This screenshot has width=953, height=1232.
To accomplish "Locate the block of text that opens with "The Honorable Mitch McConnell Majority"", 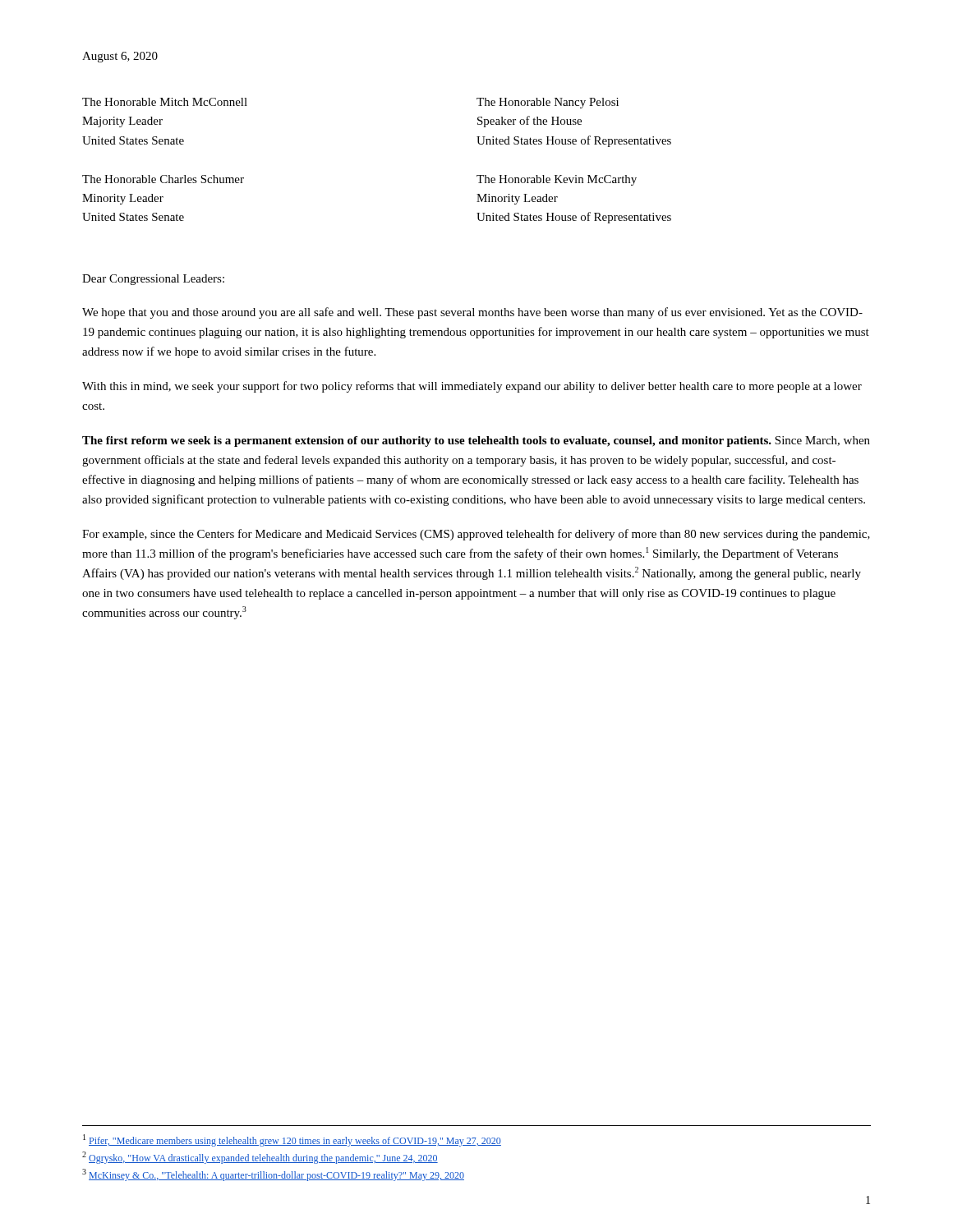I will 476,170.
